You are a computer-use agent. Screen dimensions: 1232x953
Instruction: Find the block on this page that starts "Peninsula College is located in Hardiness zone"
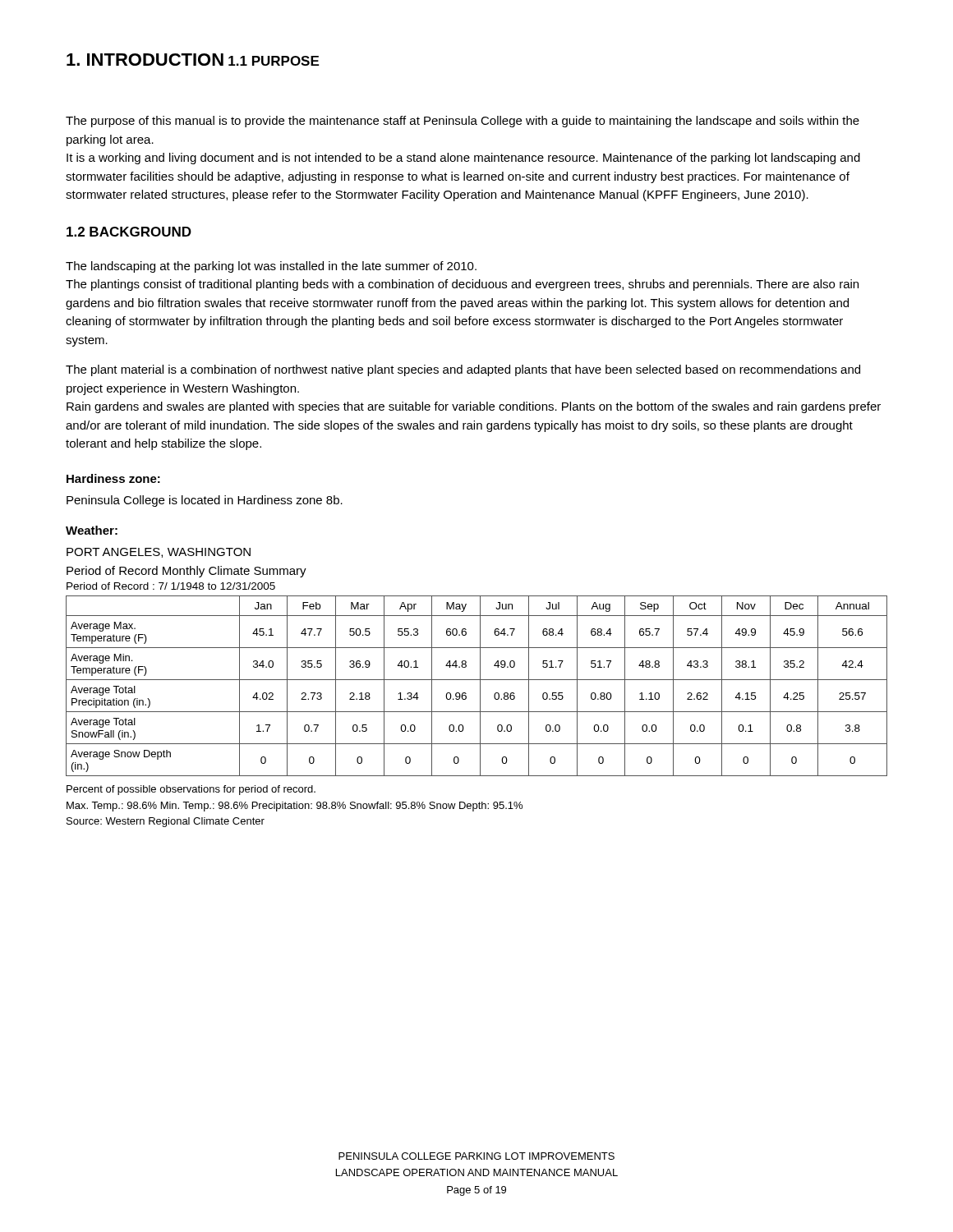click(x=205, y=501)
